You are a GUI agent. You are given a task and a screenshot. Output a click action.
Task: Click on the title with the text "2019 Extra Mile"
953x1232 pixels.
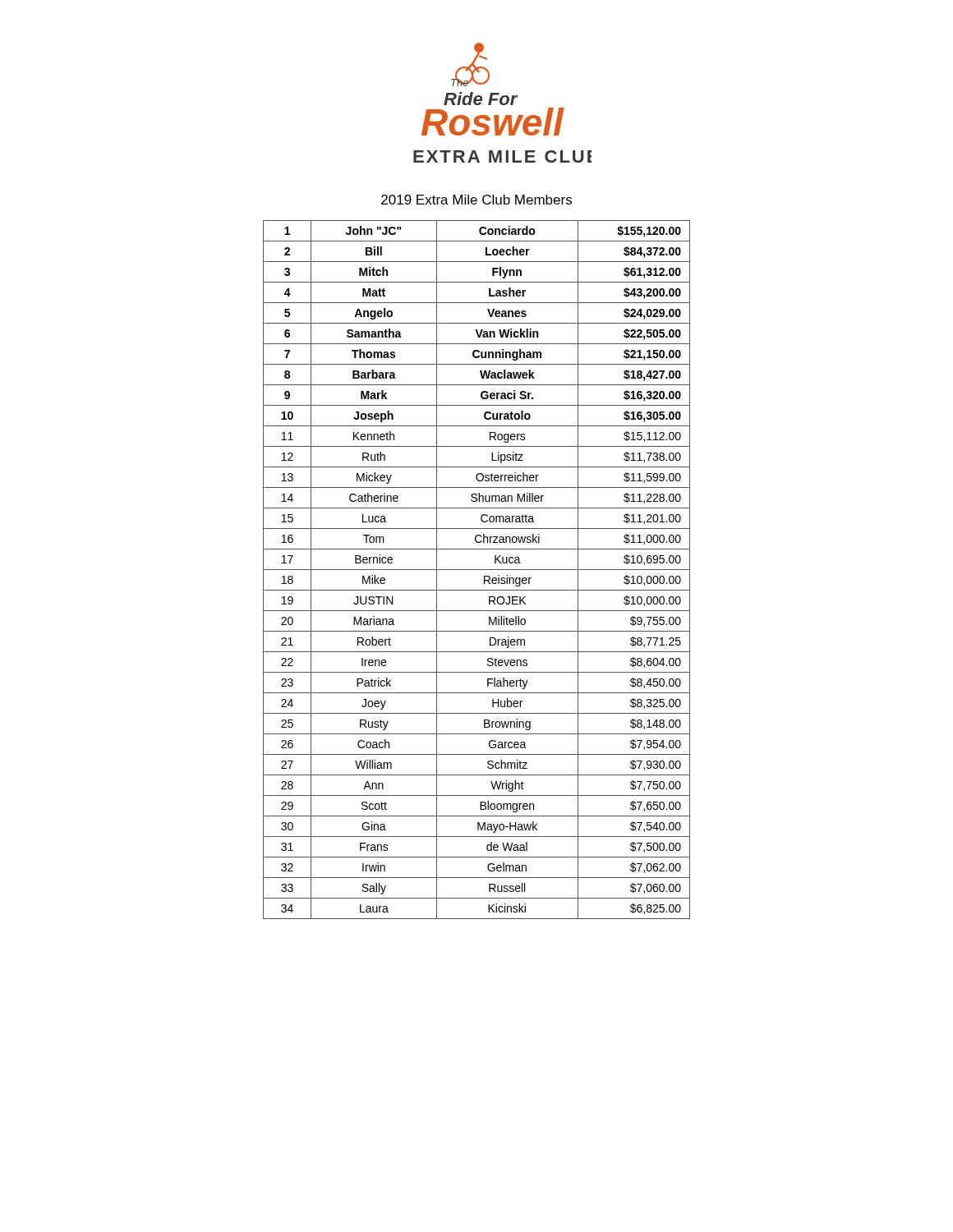(x=476, y=200)
